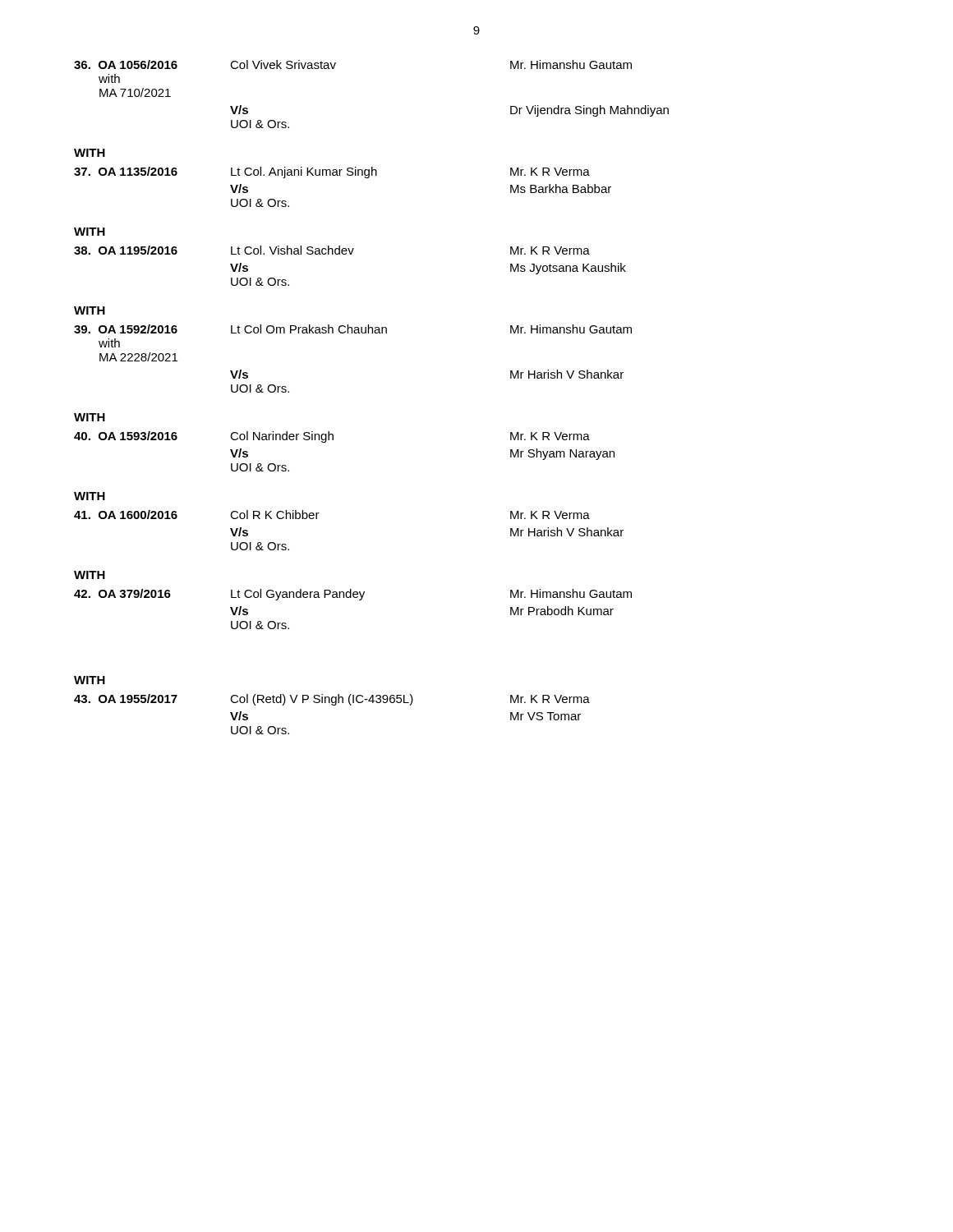Select the element starting "43. OA 1955/2017 Col (Retd) V P Singh"
This screenshot has height=1232, width=953.
tap(332, 700)
